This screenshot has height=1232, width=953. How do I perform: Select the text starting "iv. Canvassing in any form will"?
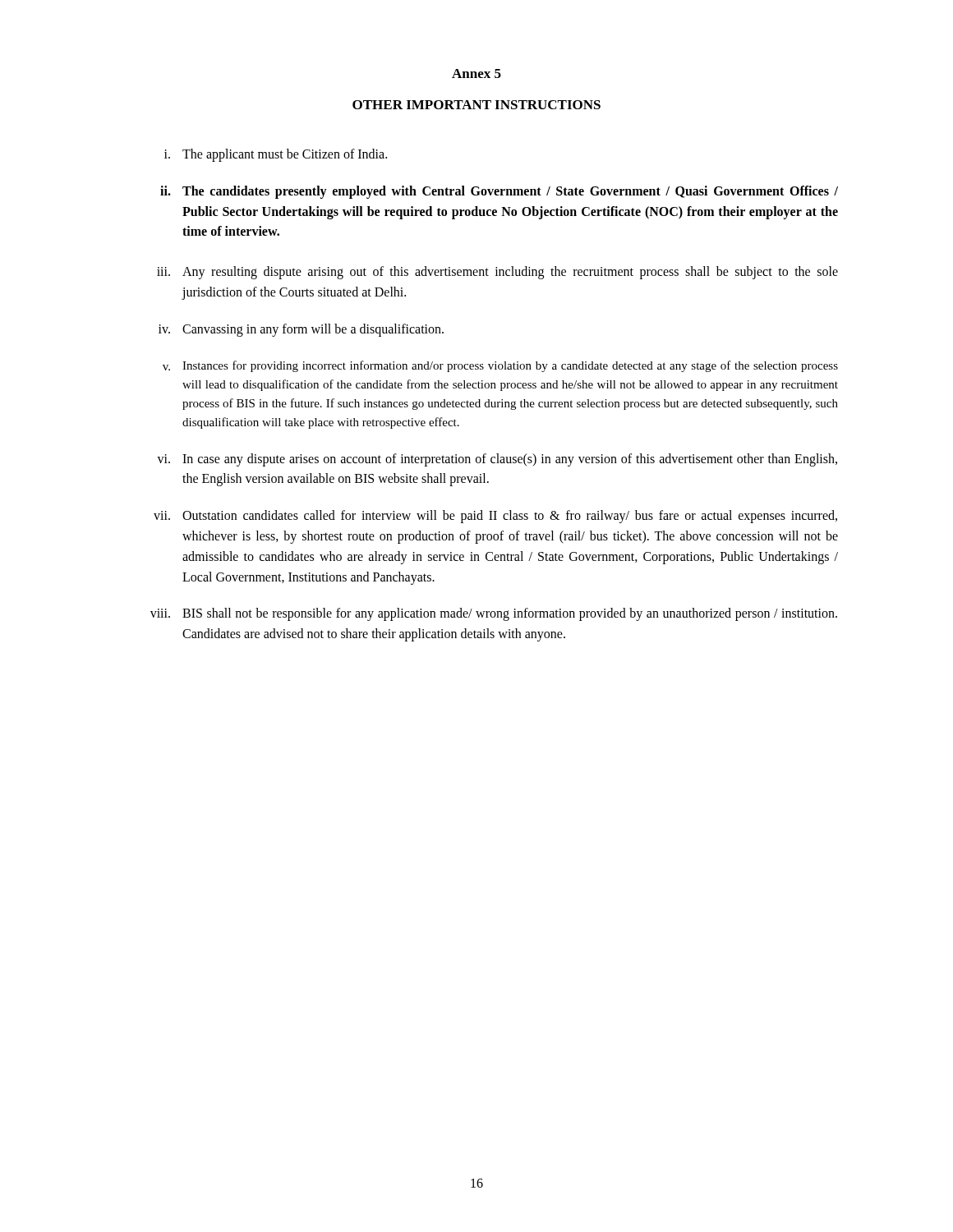301,330
